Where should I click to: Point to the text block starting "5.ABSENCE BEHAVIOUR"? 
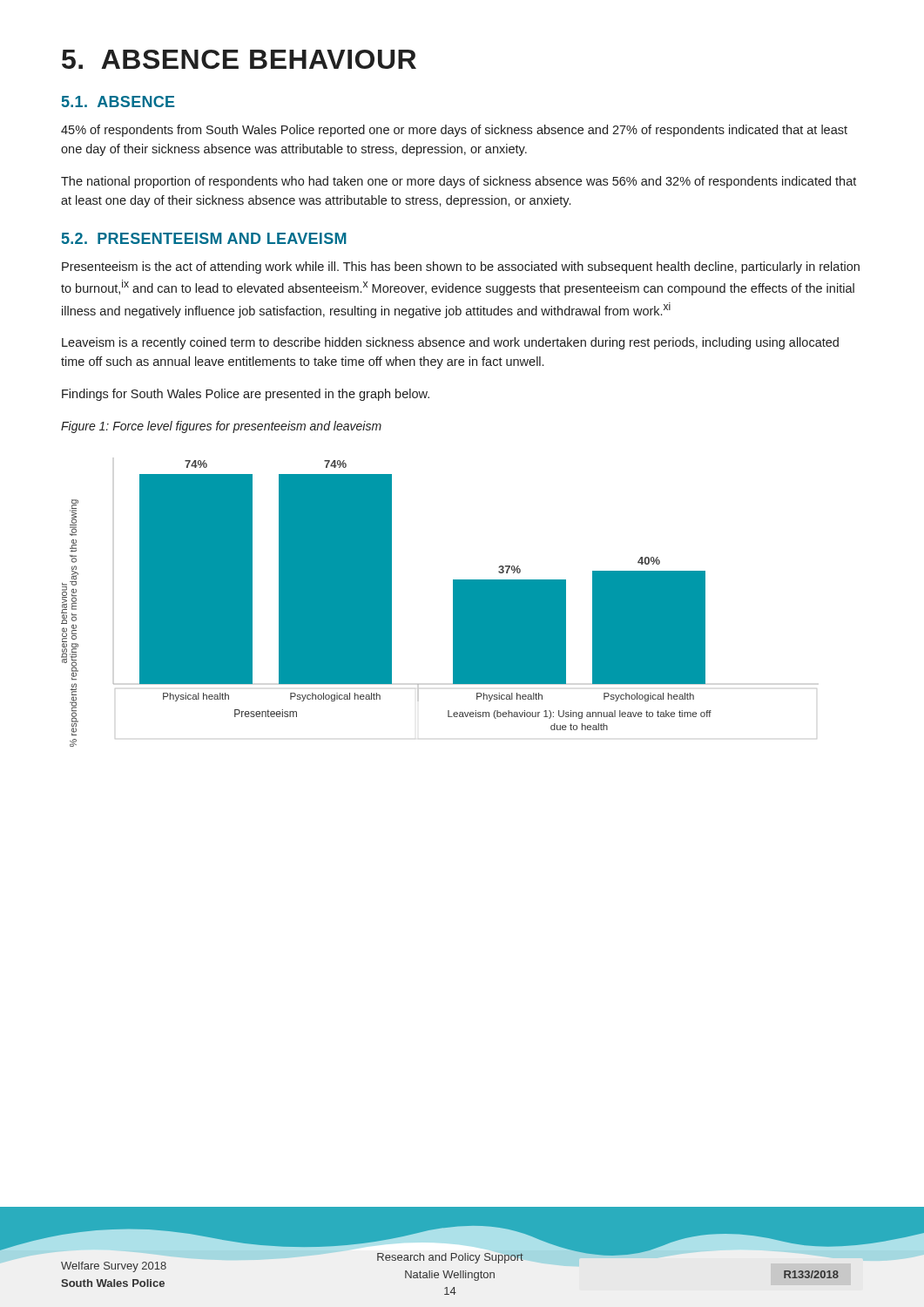(239, 59)
